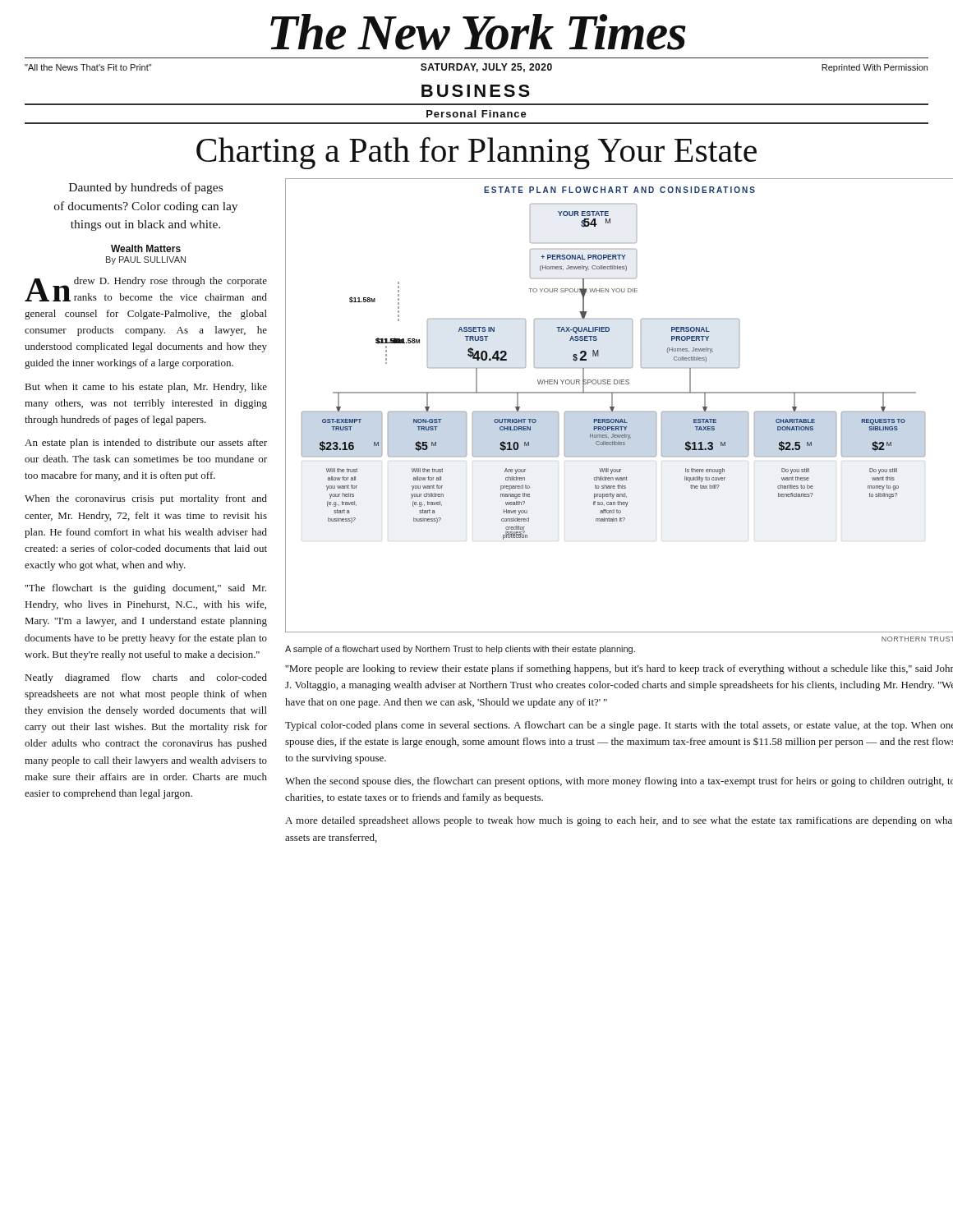Navigate to the passage starting "Personal Finance"

point(476,114)
